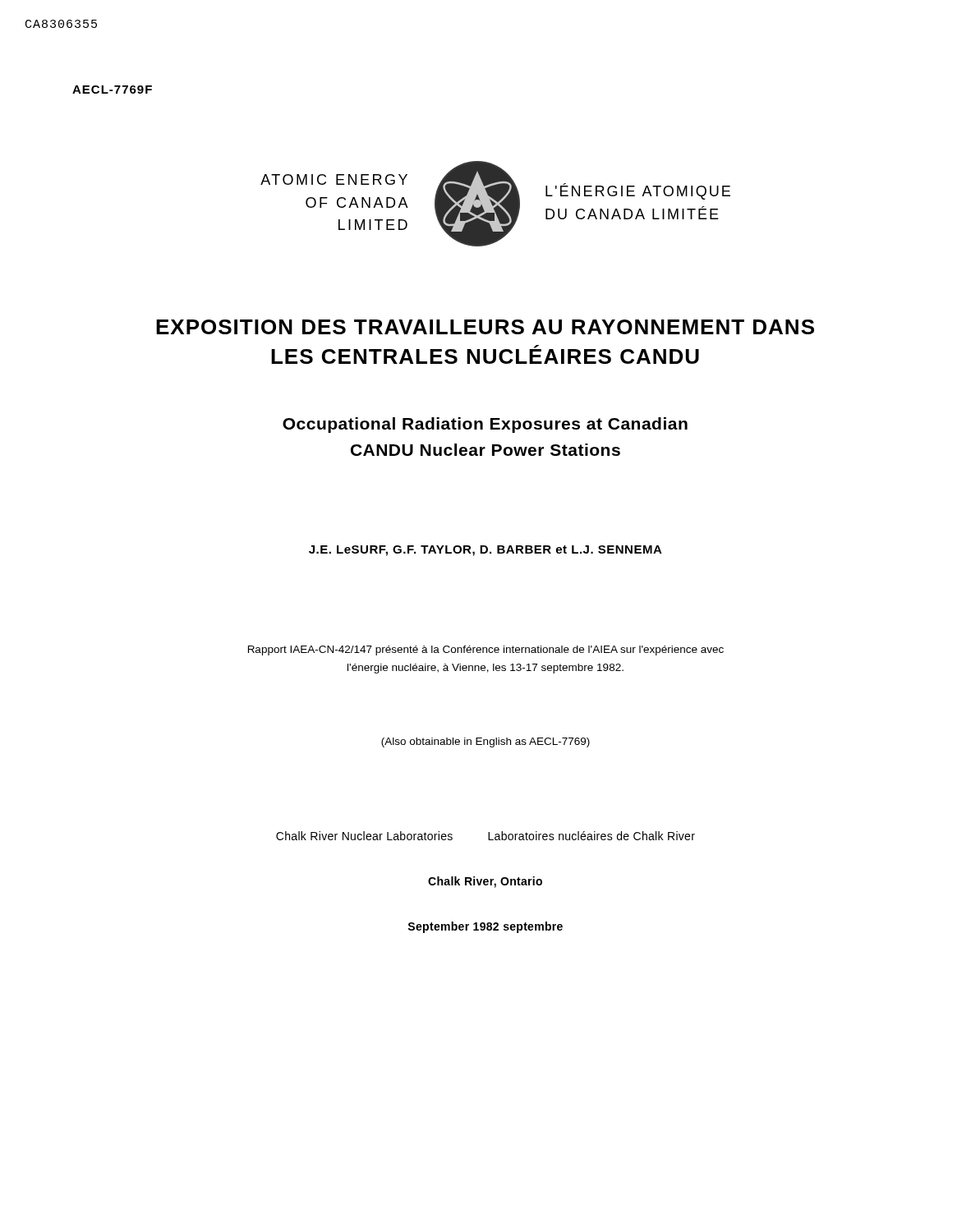Click the section header that begins "Occupational Radiation Exposures at CanadianCANDU Nuclear Power"

tap(486, 436)
